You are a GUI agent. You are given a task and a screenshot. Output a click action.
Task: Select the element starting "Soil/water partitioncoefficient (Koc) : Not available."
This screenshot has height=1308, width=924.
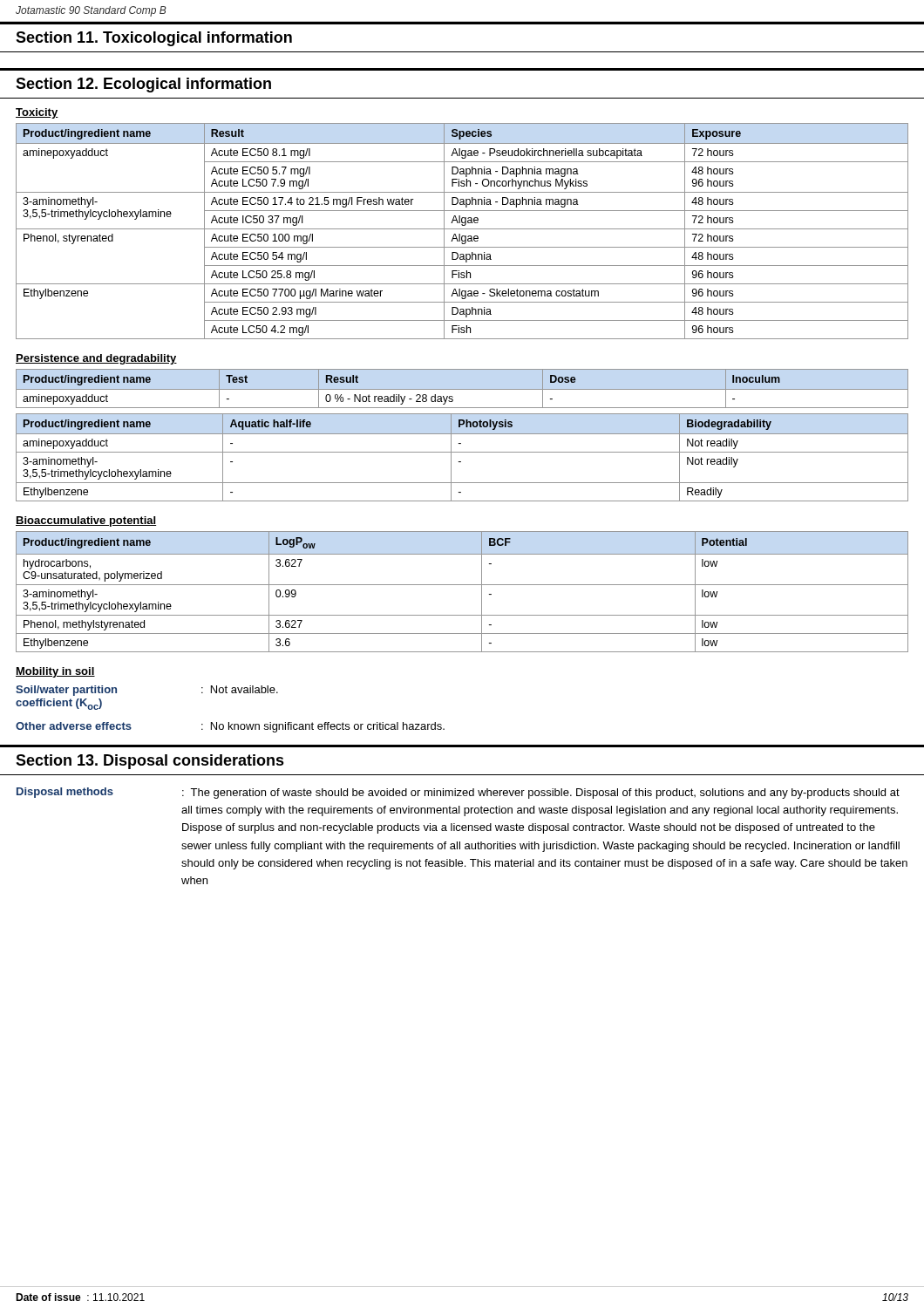pyautogui.click(x=67, y=690)
